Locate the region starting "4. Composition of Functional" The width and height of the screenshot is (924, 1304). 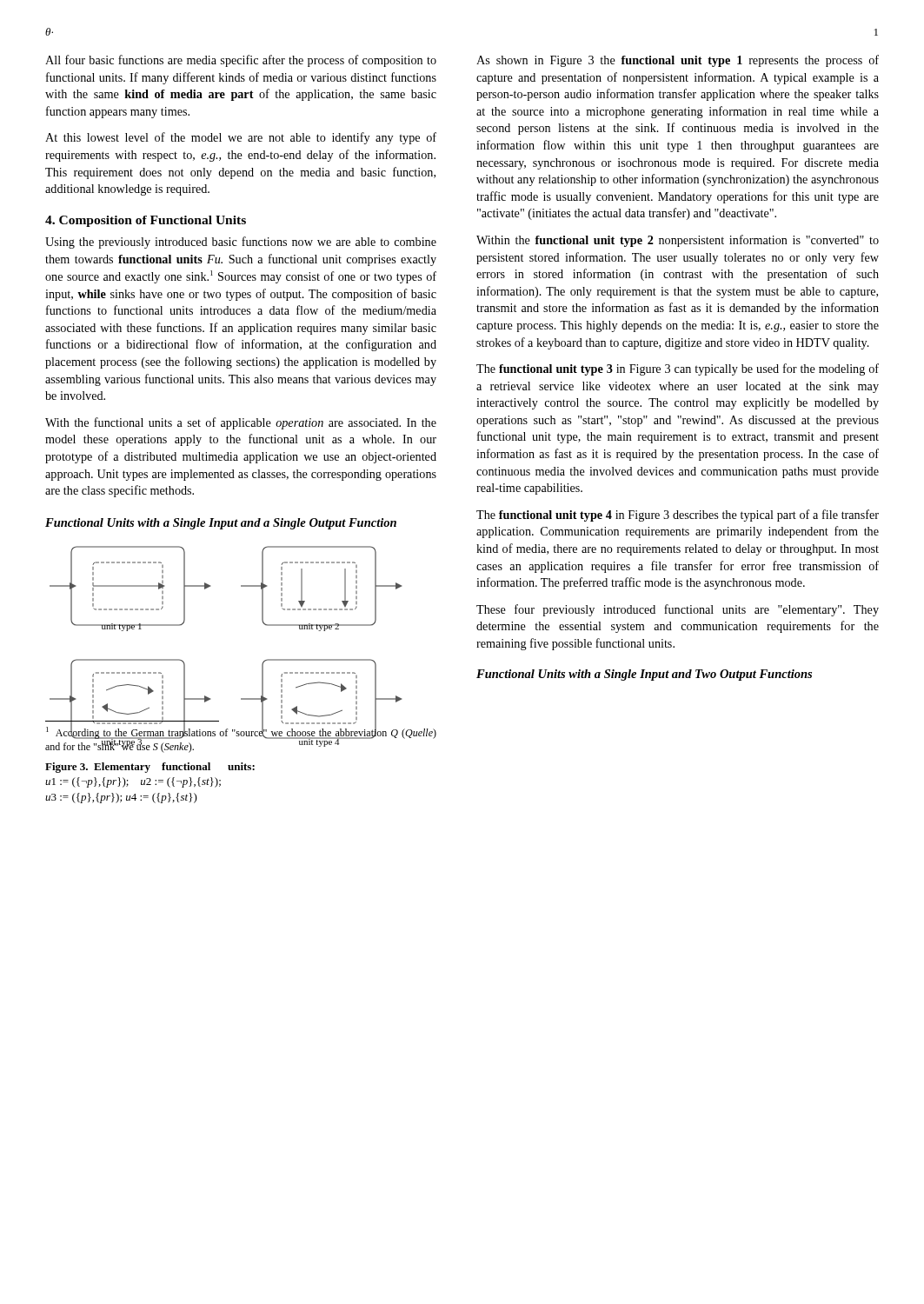coord(146,219)
